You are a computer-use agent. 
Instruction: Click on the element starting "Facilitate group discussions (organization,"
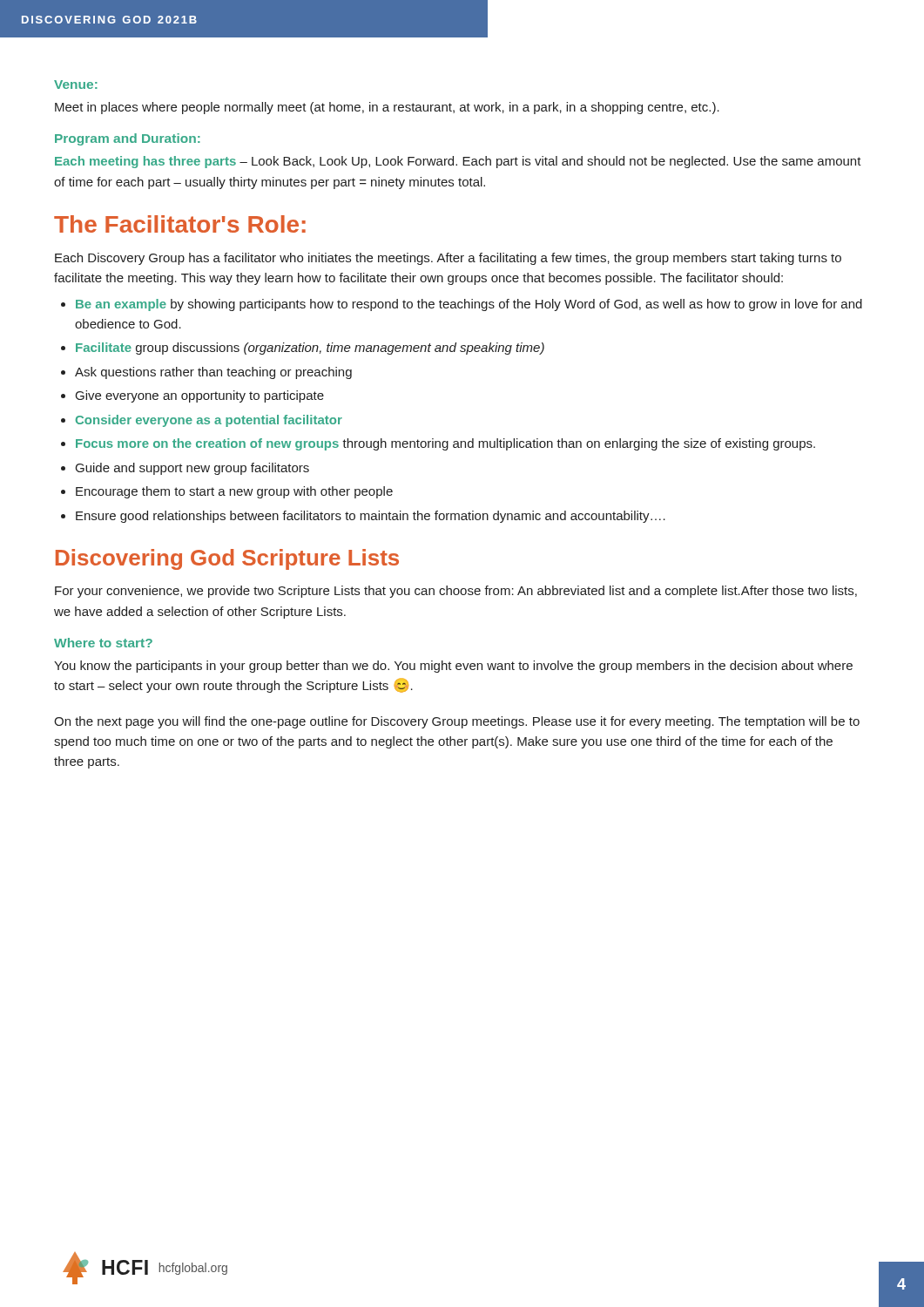[x=310, y=347]
